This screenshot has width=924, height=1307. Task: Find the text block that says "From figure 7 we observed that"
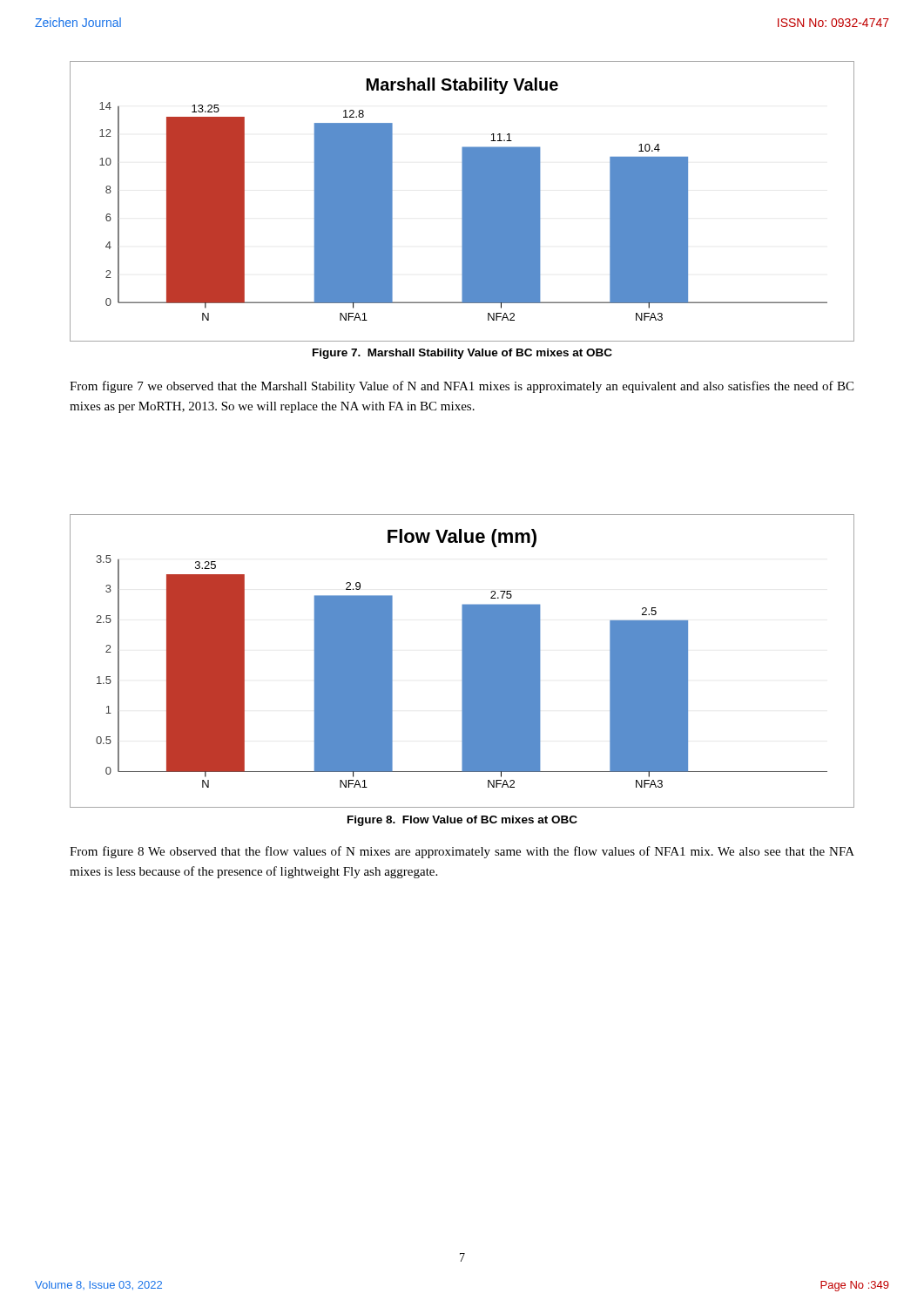(462, 396)
